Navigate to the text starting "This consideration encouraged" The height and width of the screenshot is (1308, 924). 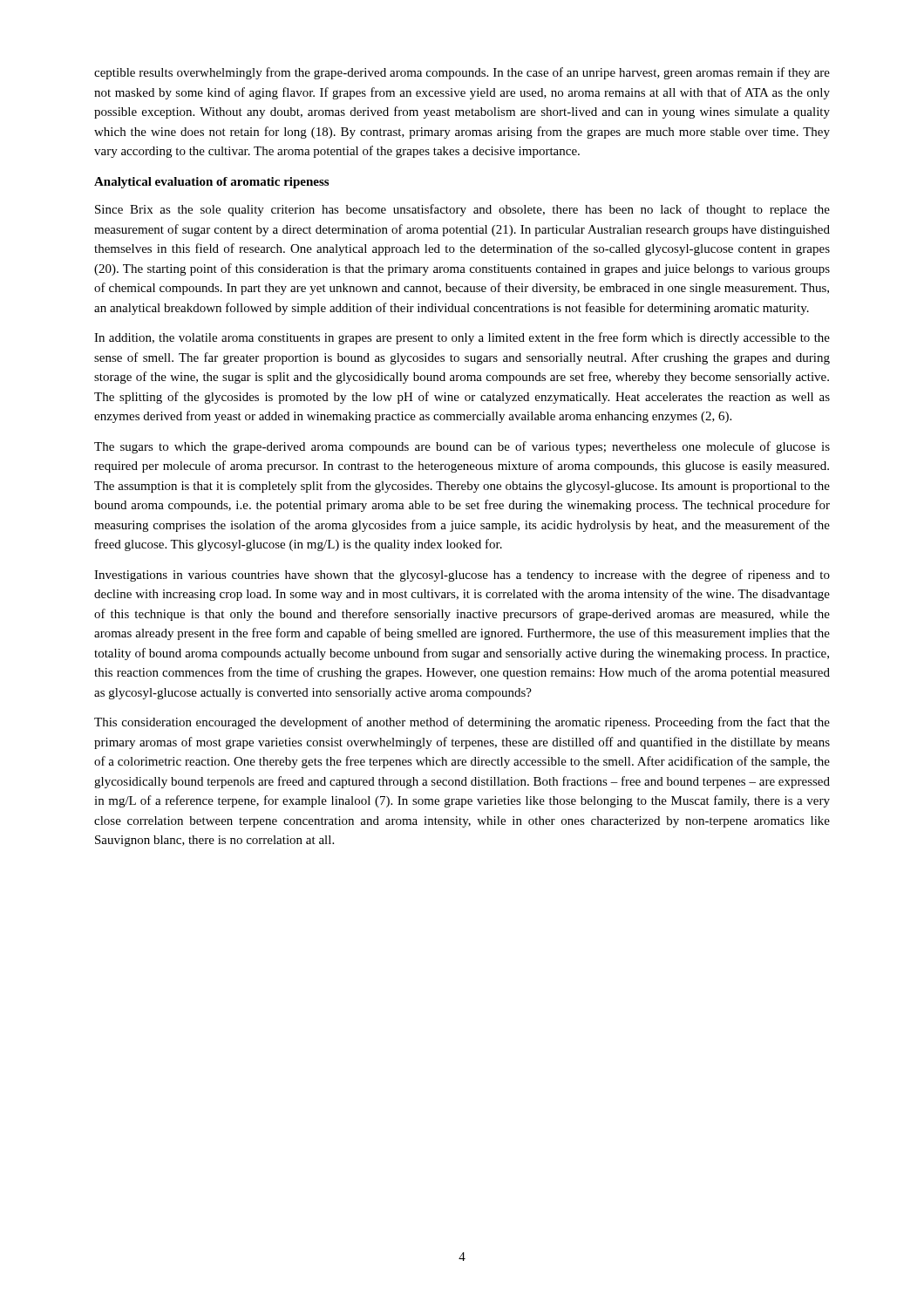click(462, 781)
